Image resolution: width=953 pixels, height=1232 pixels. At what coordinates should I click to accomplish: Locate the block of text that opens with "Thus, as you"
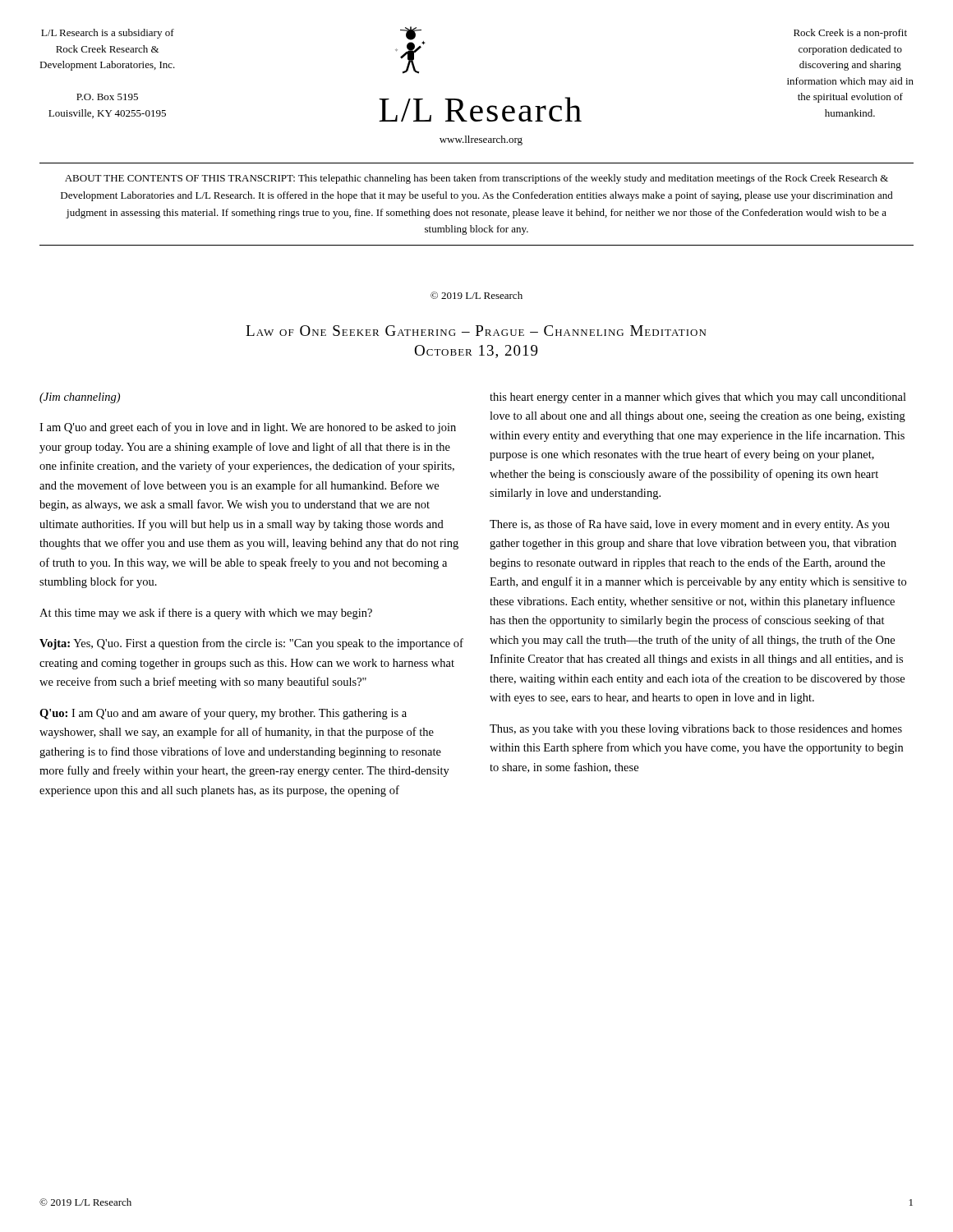click(x=697, y=748)
